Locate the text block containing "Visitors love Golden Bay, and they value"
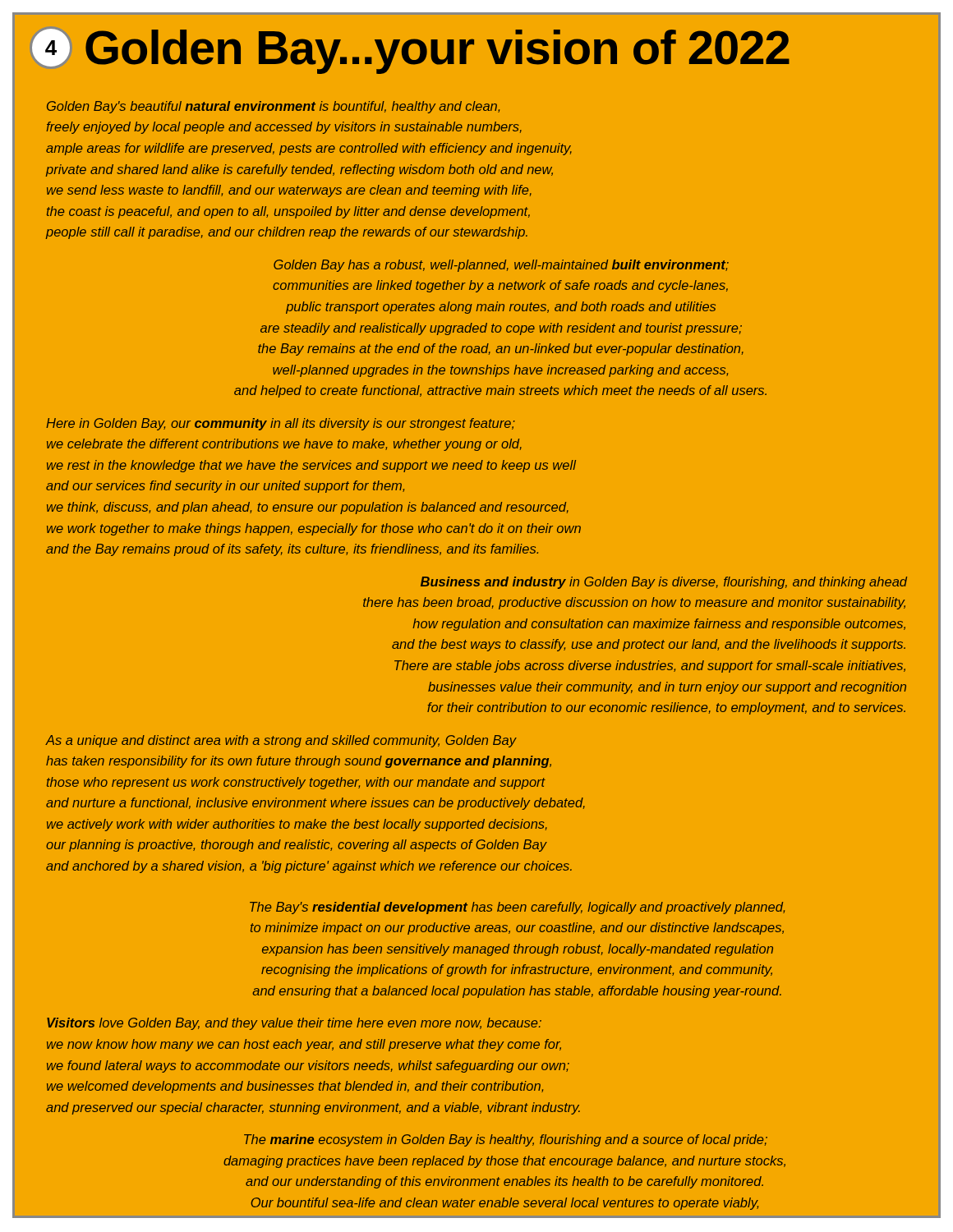This screenshot has height=1232, width=953. [x=314, y=1065]
